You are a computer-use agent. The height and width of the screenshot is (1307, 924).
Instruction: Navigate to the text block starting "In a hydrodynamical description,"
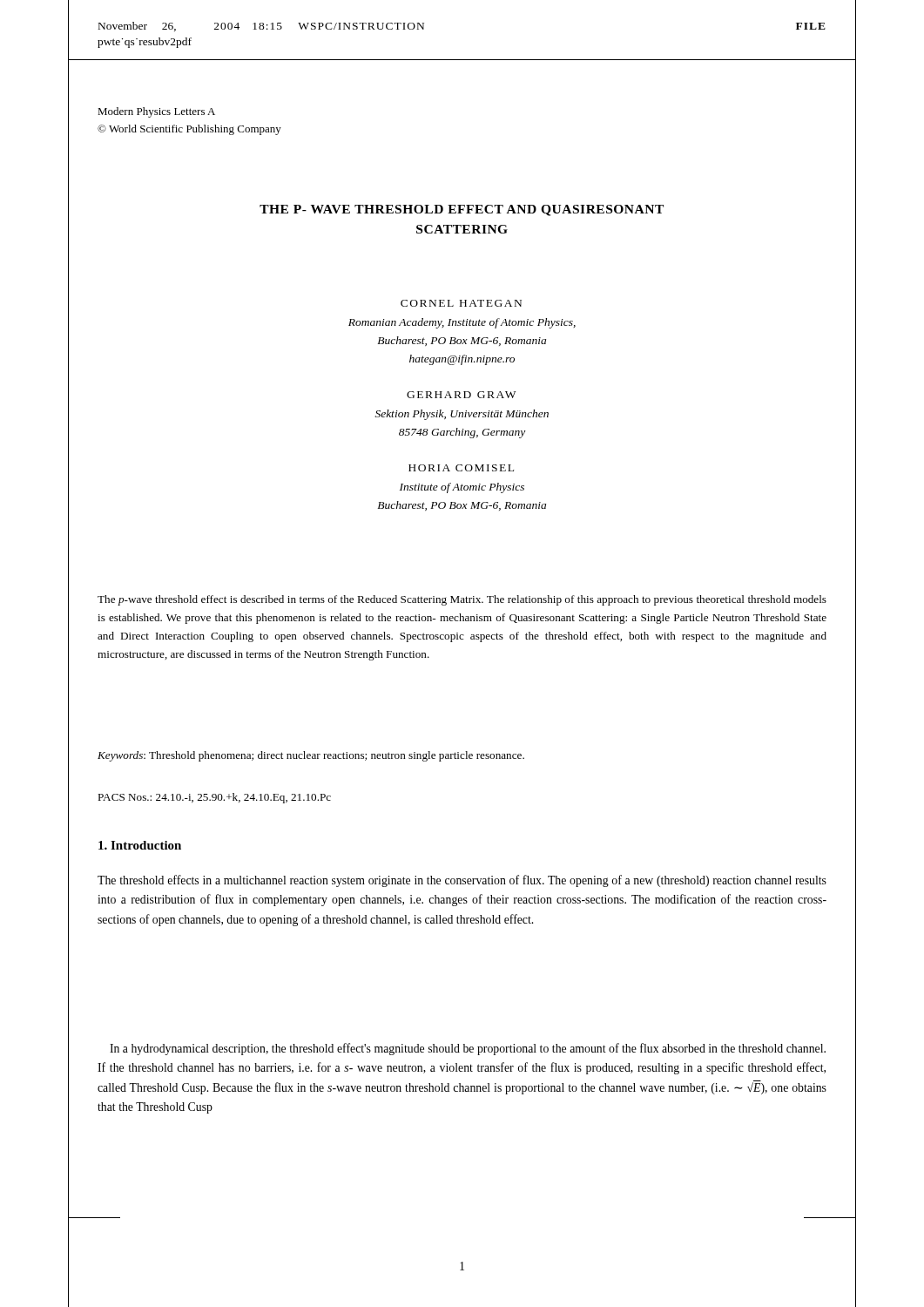[x=462, y=1078]
